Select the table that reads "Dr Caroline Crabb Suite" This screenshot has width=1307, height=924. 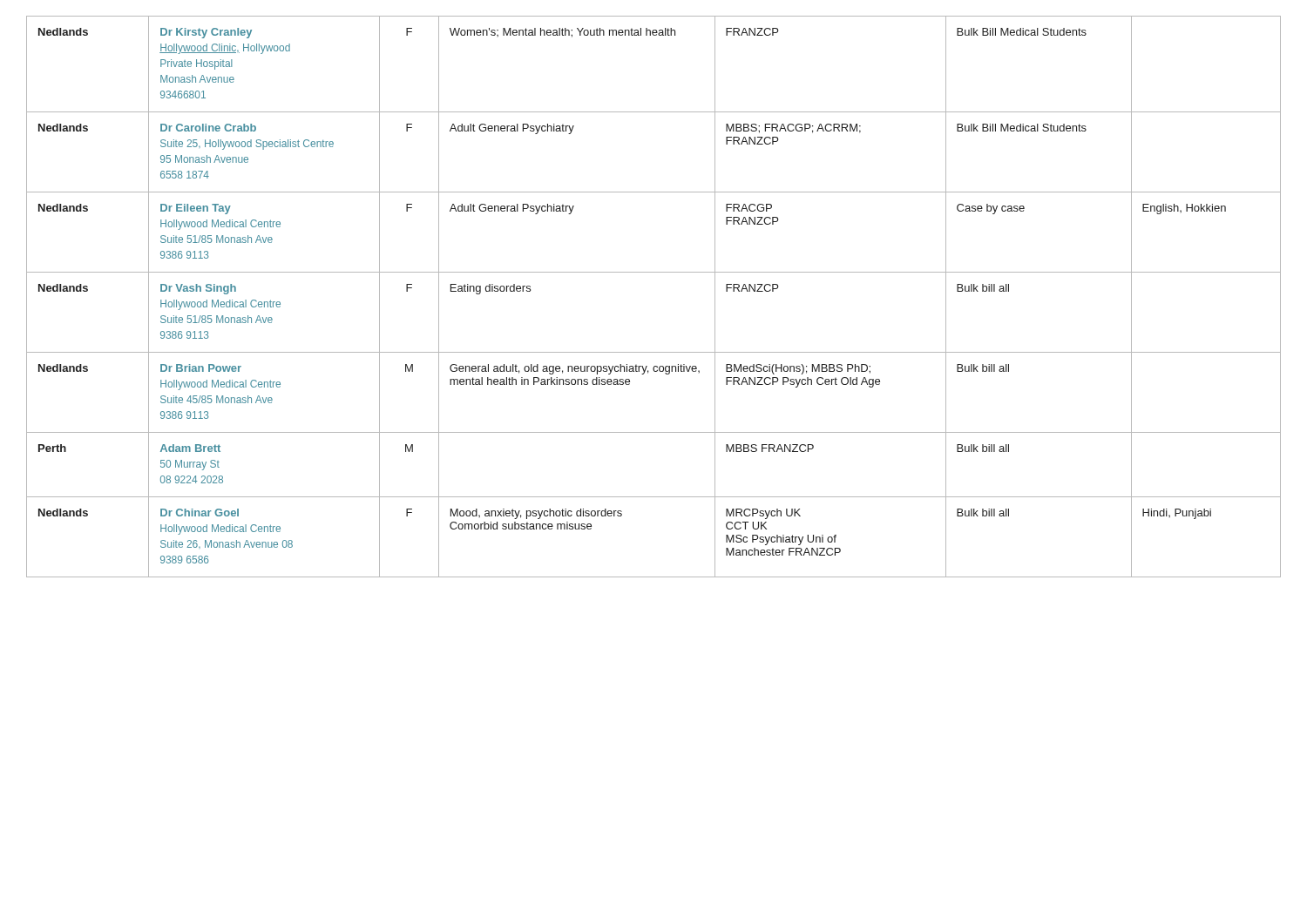(654, 297)
